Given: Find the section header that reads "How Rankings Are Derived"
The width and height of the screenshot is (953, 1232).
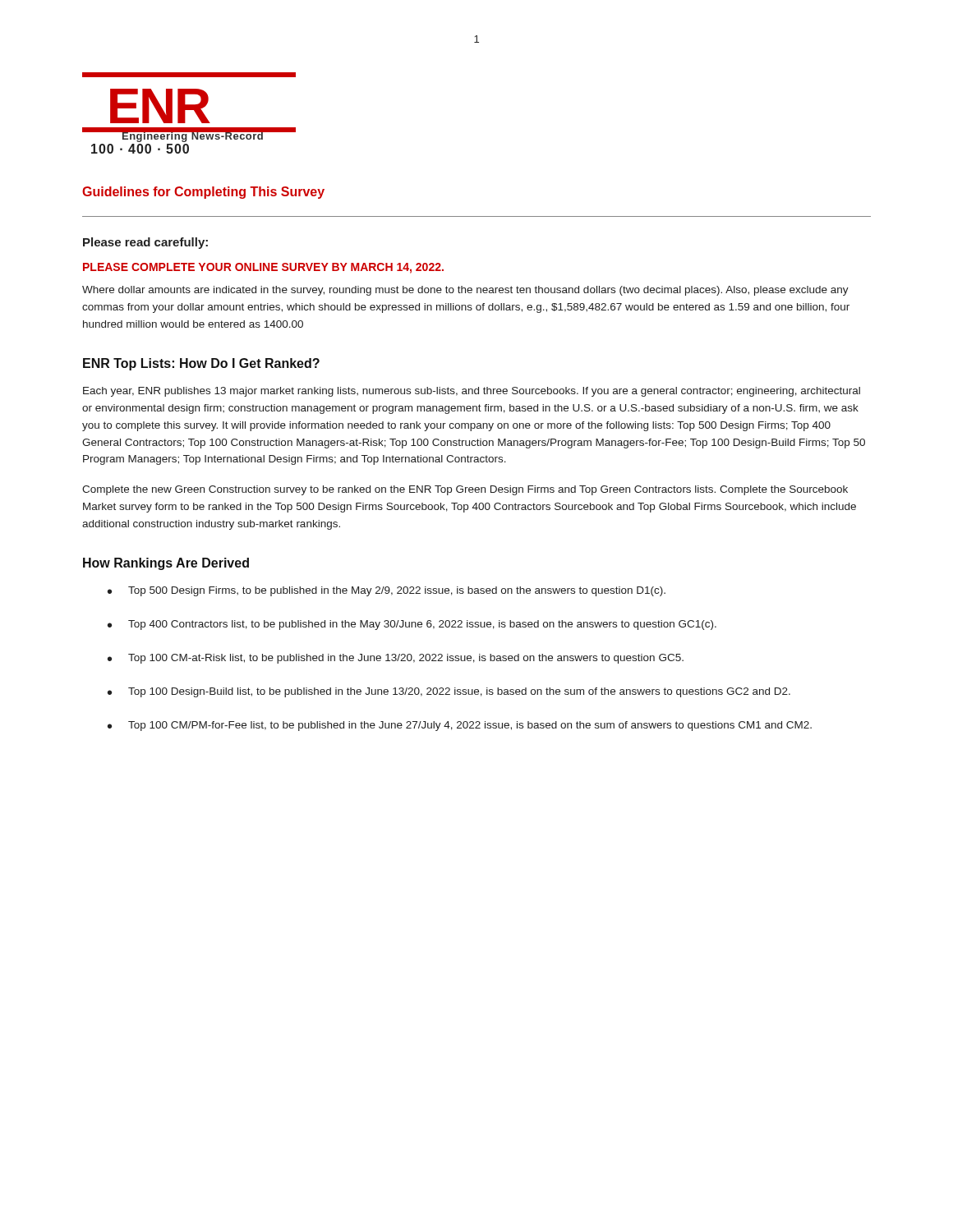Looking at the screenshot, I should [166, 563].
